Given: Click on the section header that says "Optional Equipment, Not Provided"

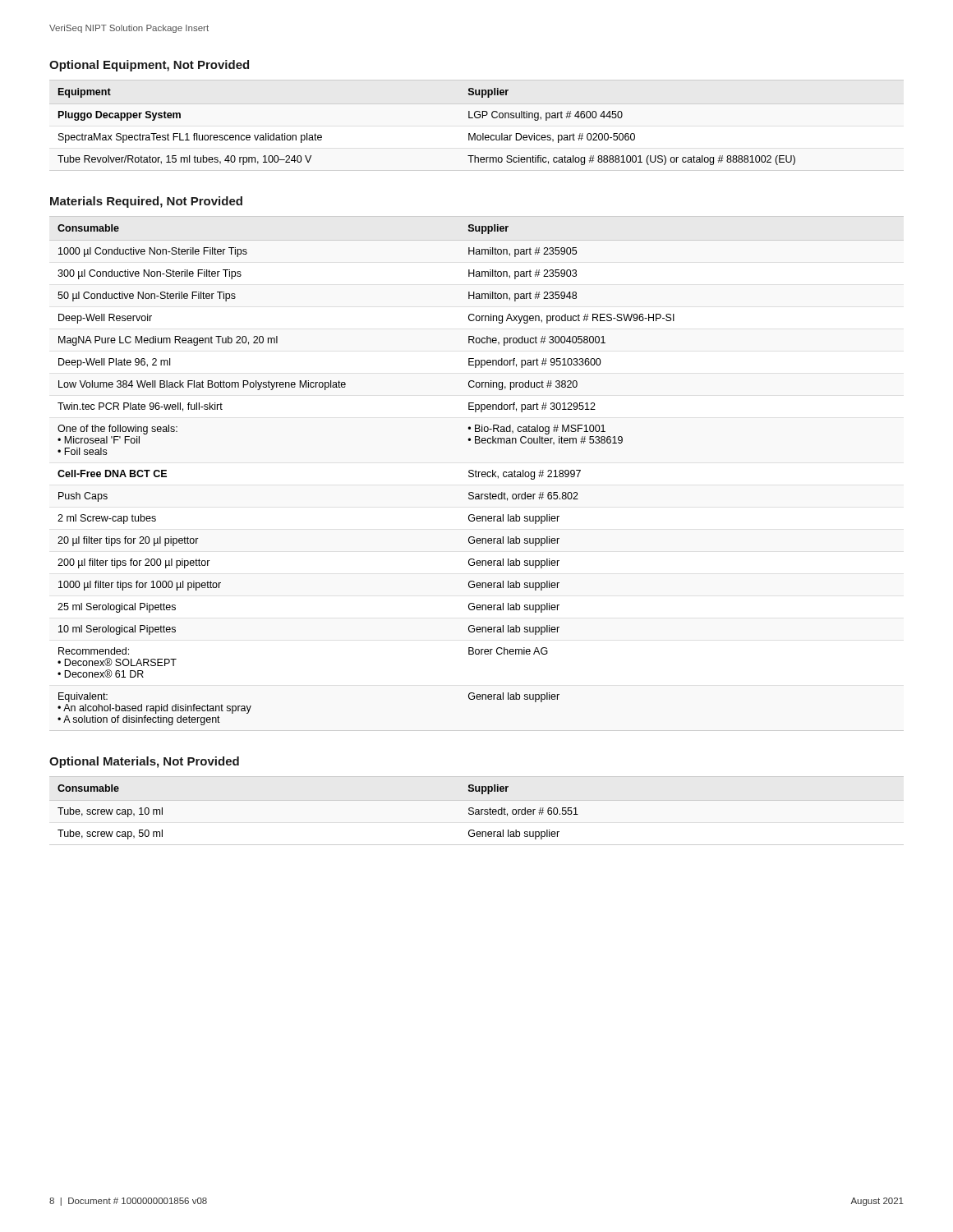Looking at the screenshot, I should coord(150,64).
